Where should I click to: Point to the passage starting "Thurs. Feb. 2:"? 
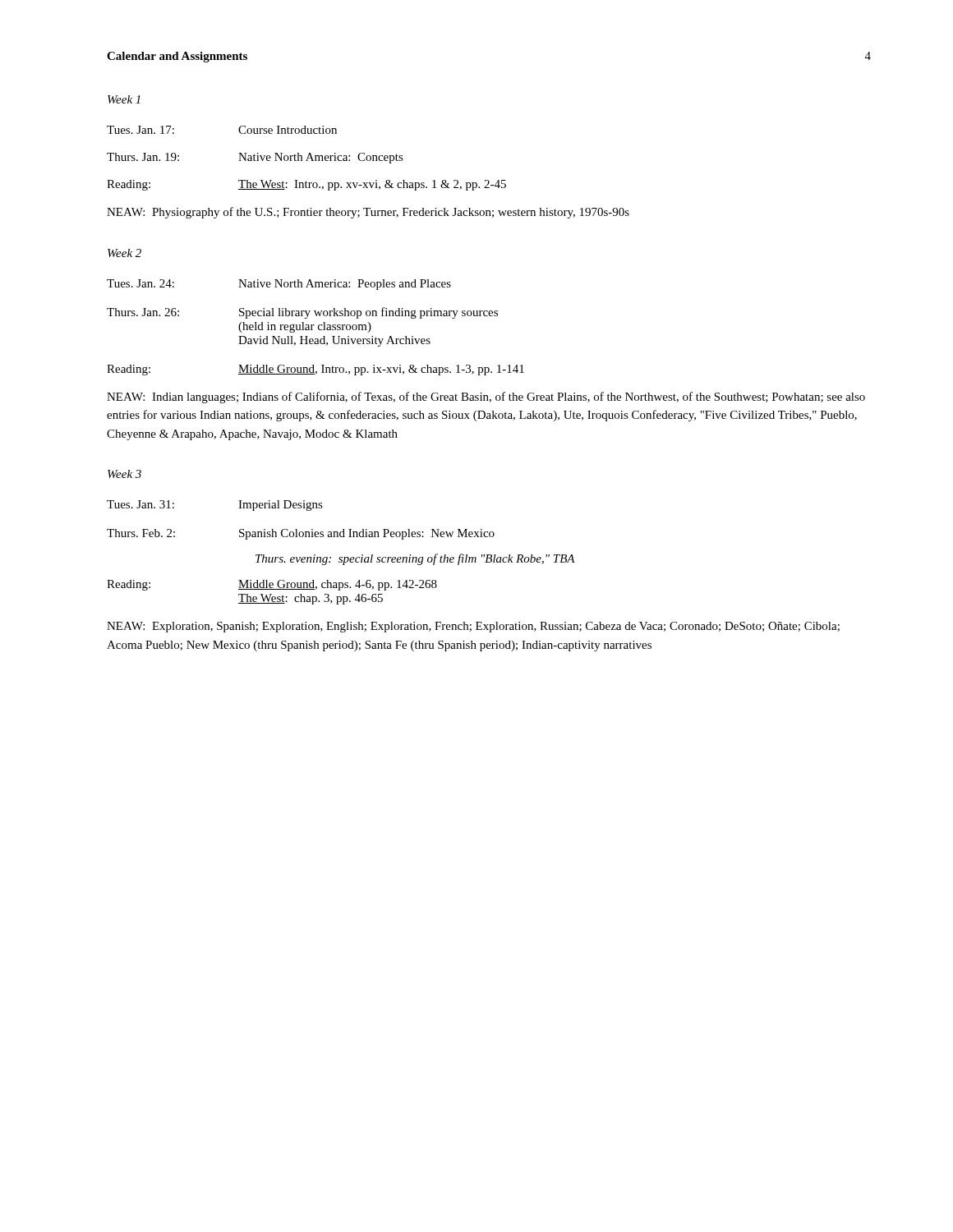pyautogui.click(x=141, y=533)
